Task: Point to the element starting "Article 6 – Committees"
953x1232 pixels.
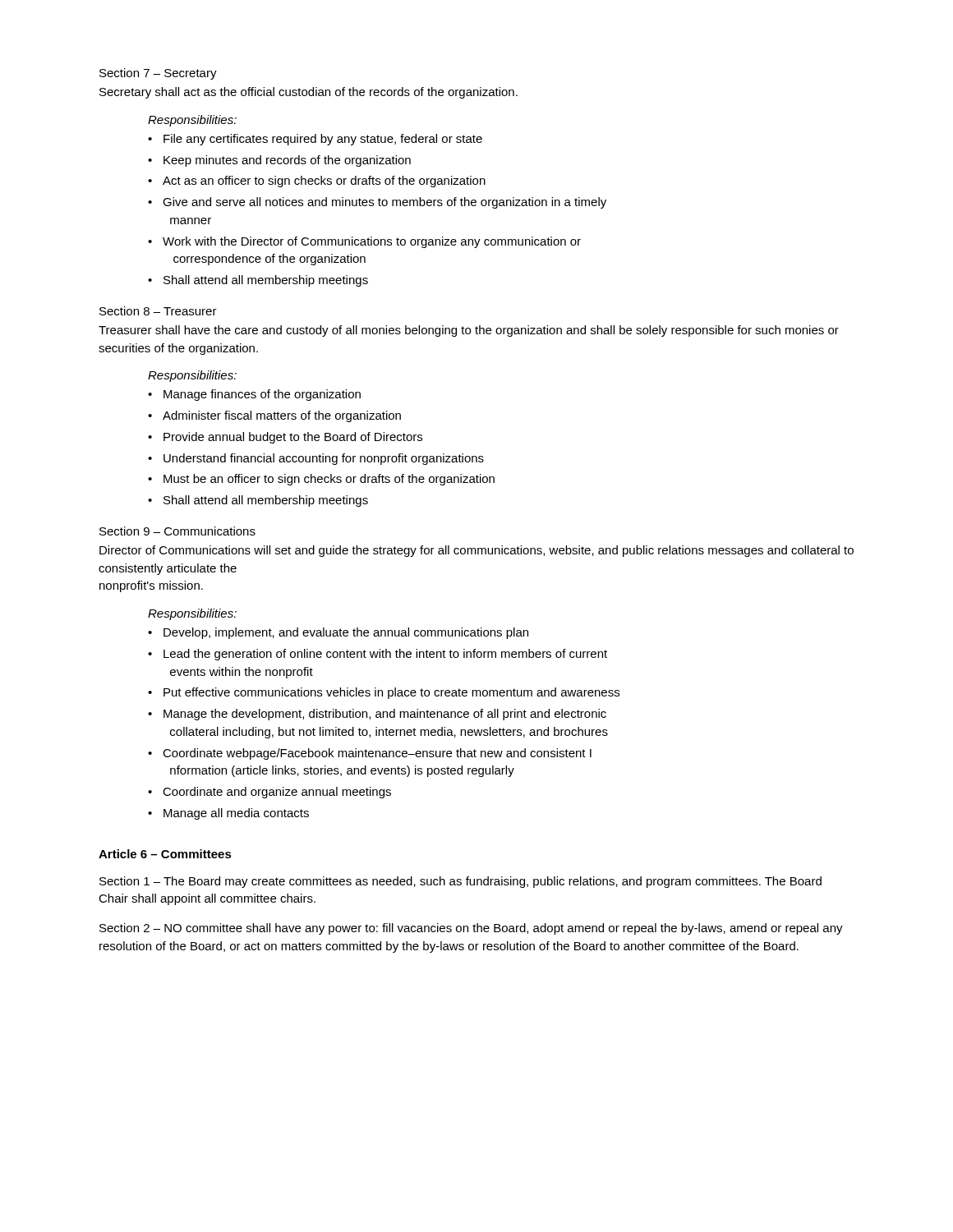Action: tap(165, 853)
